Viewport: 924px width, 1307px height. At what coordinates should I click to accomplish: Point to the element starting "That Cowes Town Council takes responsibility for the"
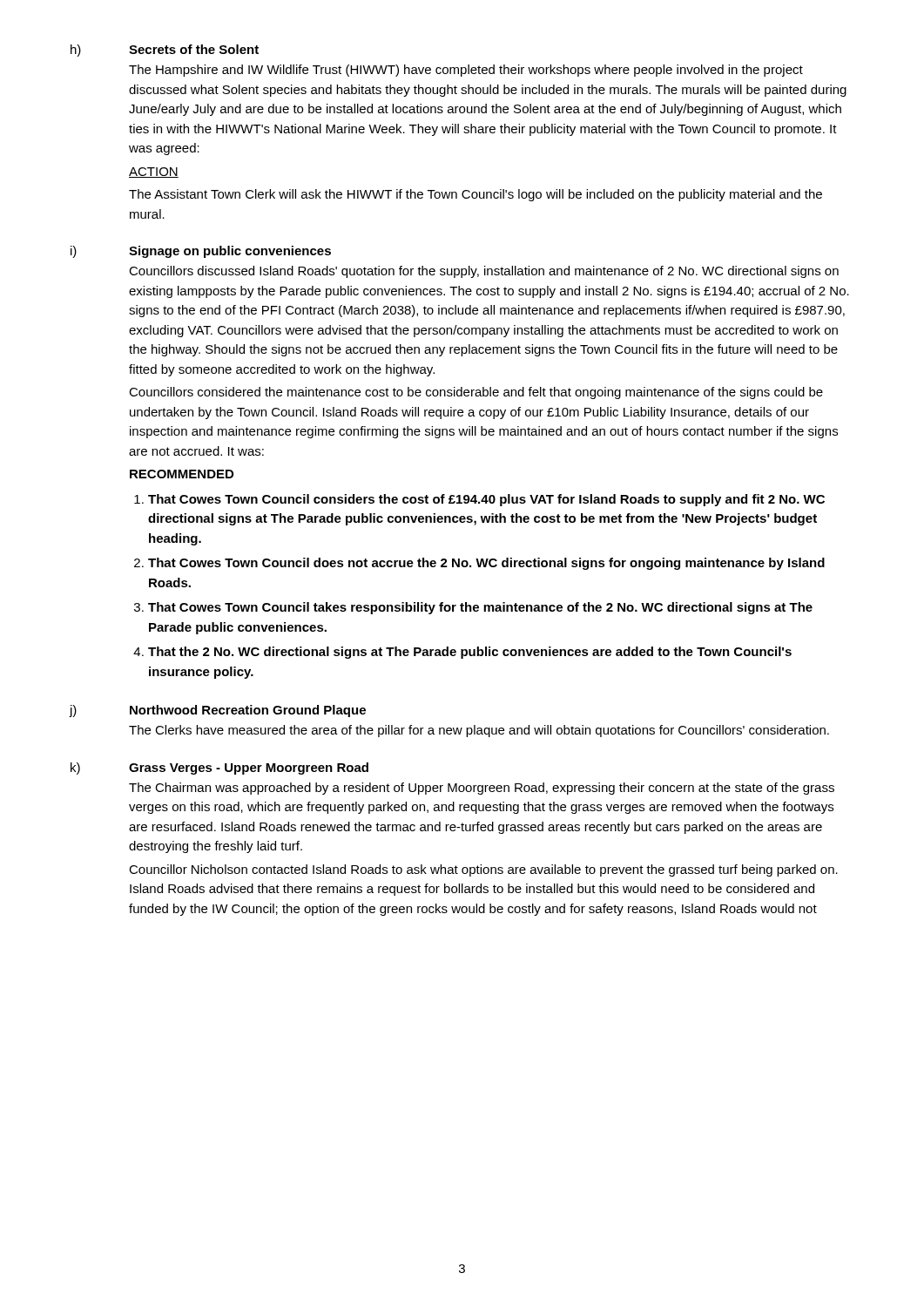click(x=480, y=617)
